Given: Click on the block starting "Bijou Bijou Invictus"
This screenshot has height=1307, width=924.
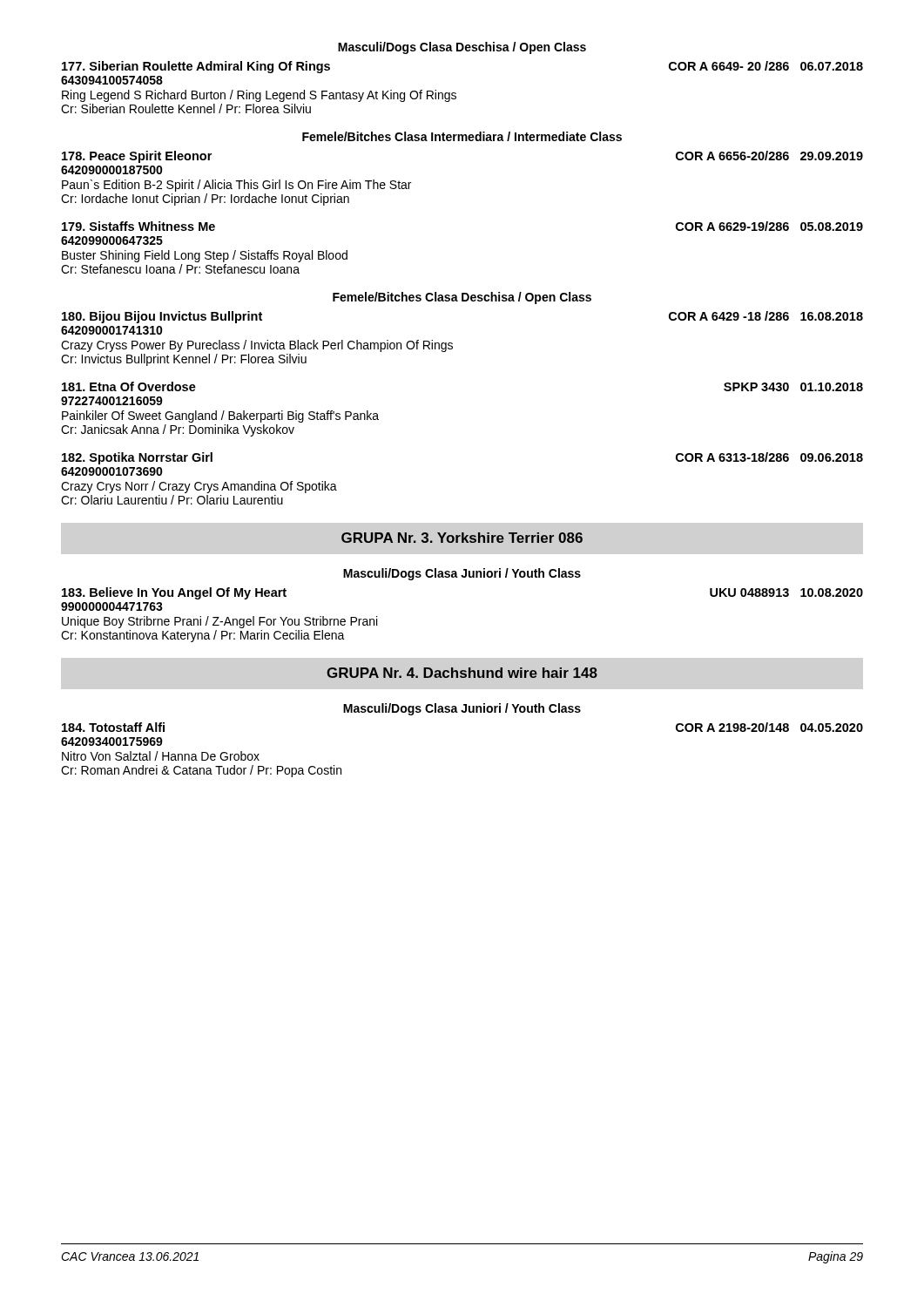Looking at the screenshot, I should tap(462, 338).
